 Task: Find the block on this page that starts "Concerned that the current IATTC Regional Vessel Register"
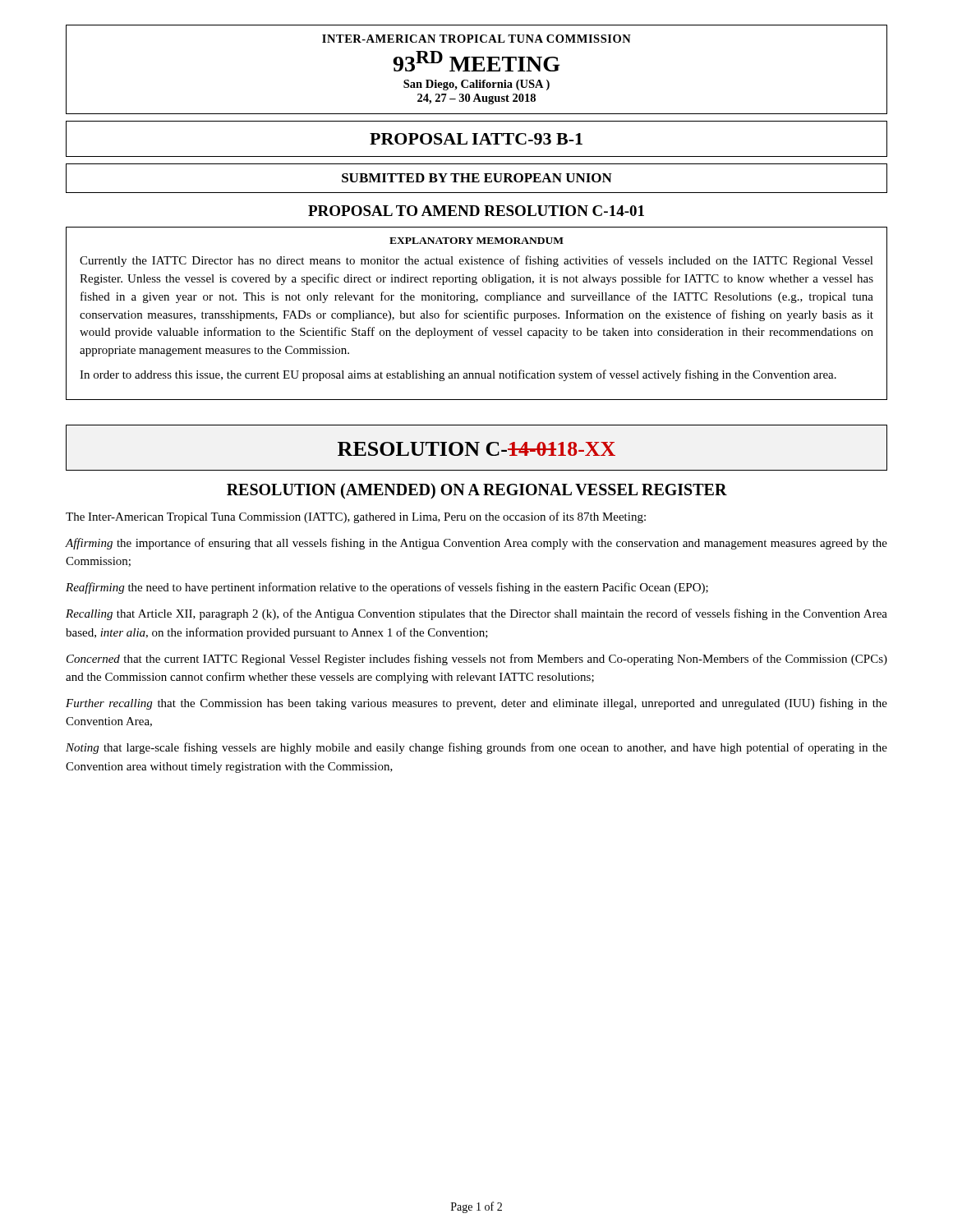coord(476,668)
